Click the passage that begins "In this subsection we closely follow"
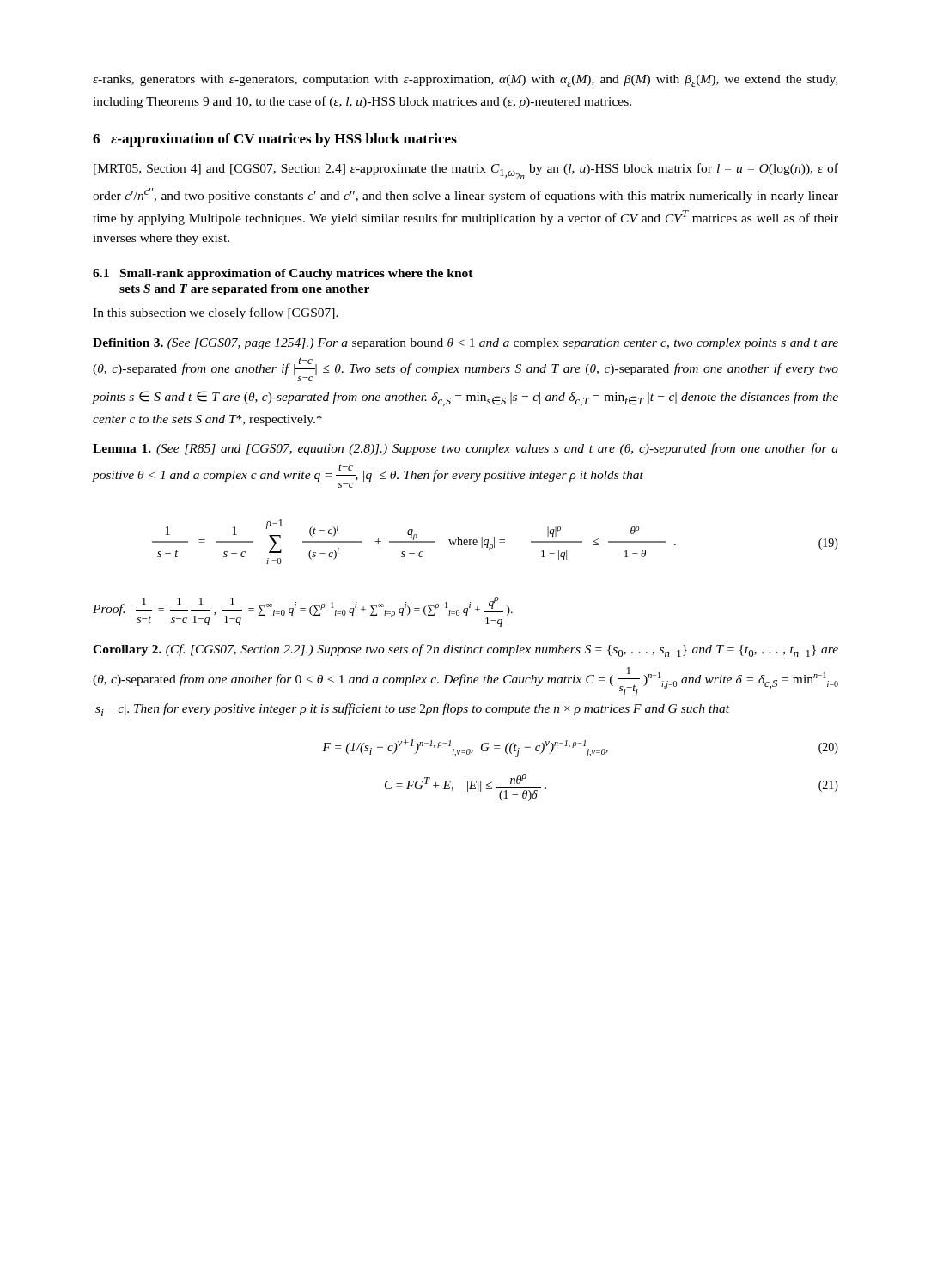 coord(216,313)
